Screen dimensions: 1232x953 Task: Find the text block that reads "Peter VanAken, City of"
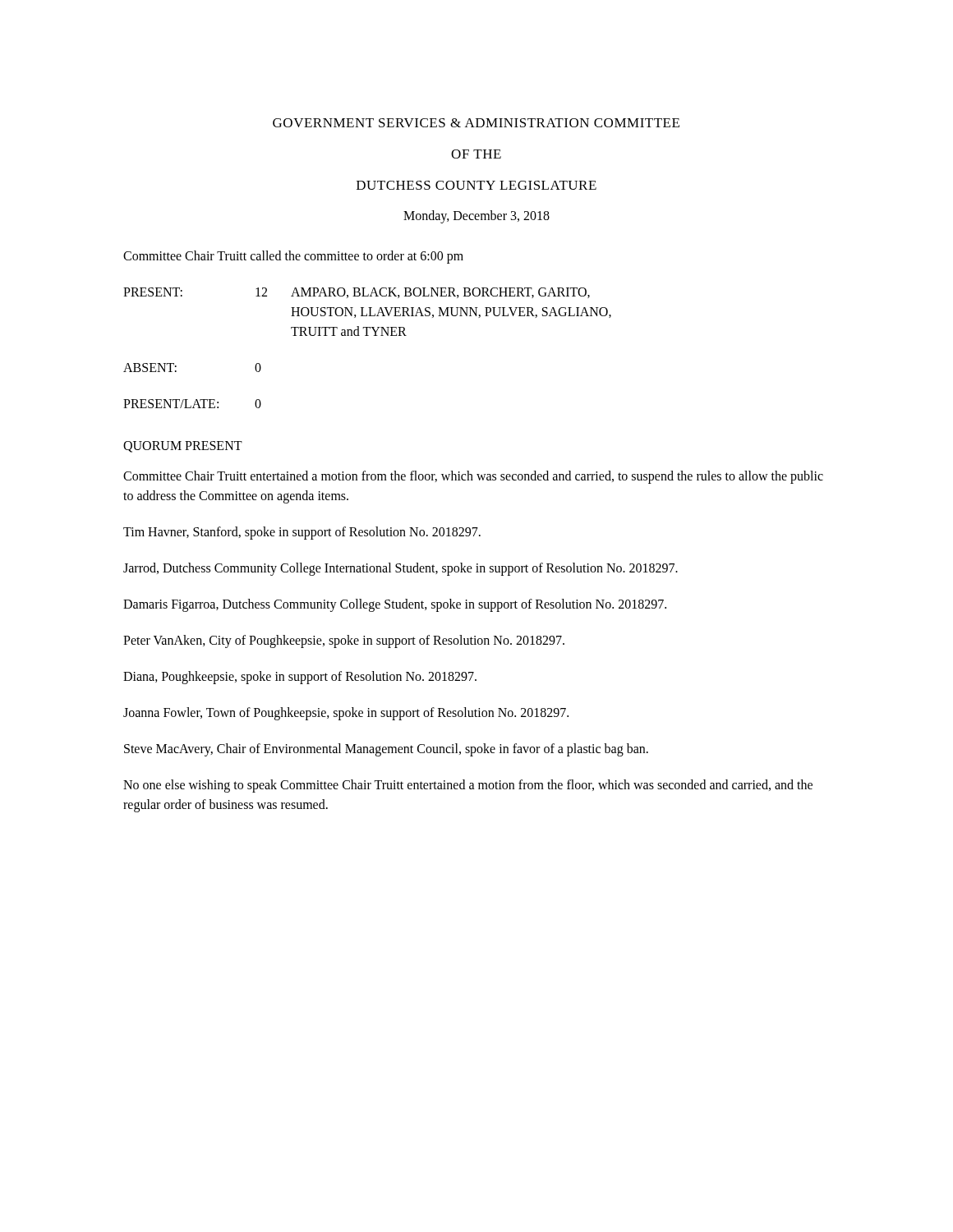344,640
